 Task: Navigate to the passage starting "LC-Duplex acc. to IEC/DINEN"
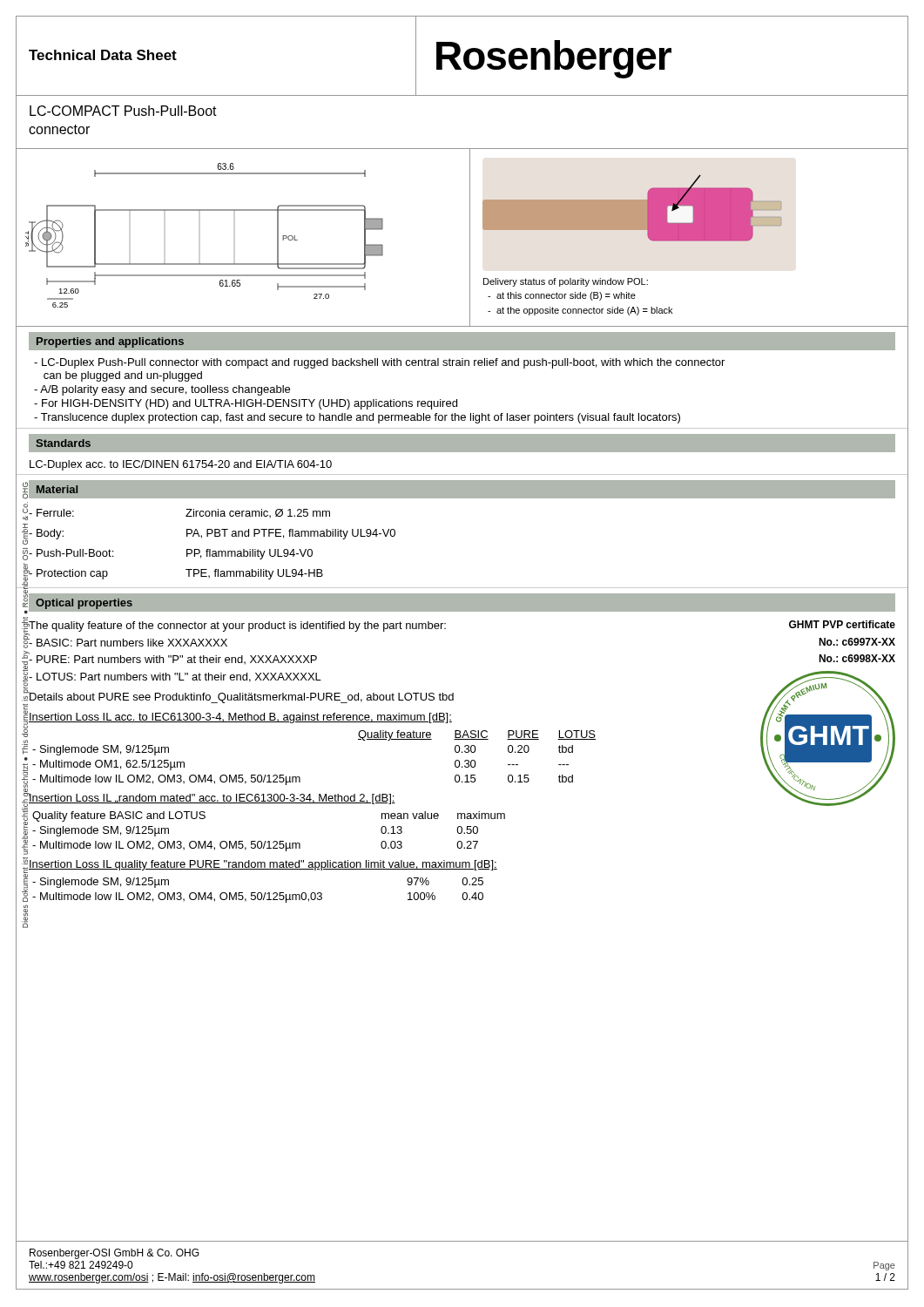180,464
